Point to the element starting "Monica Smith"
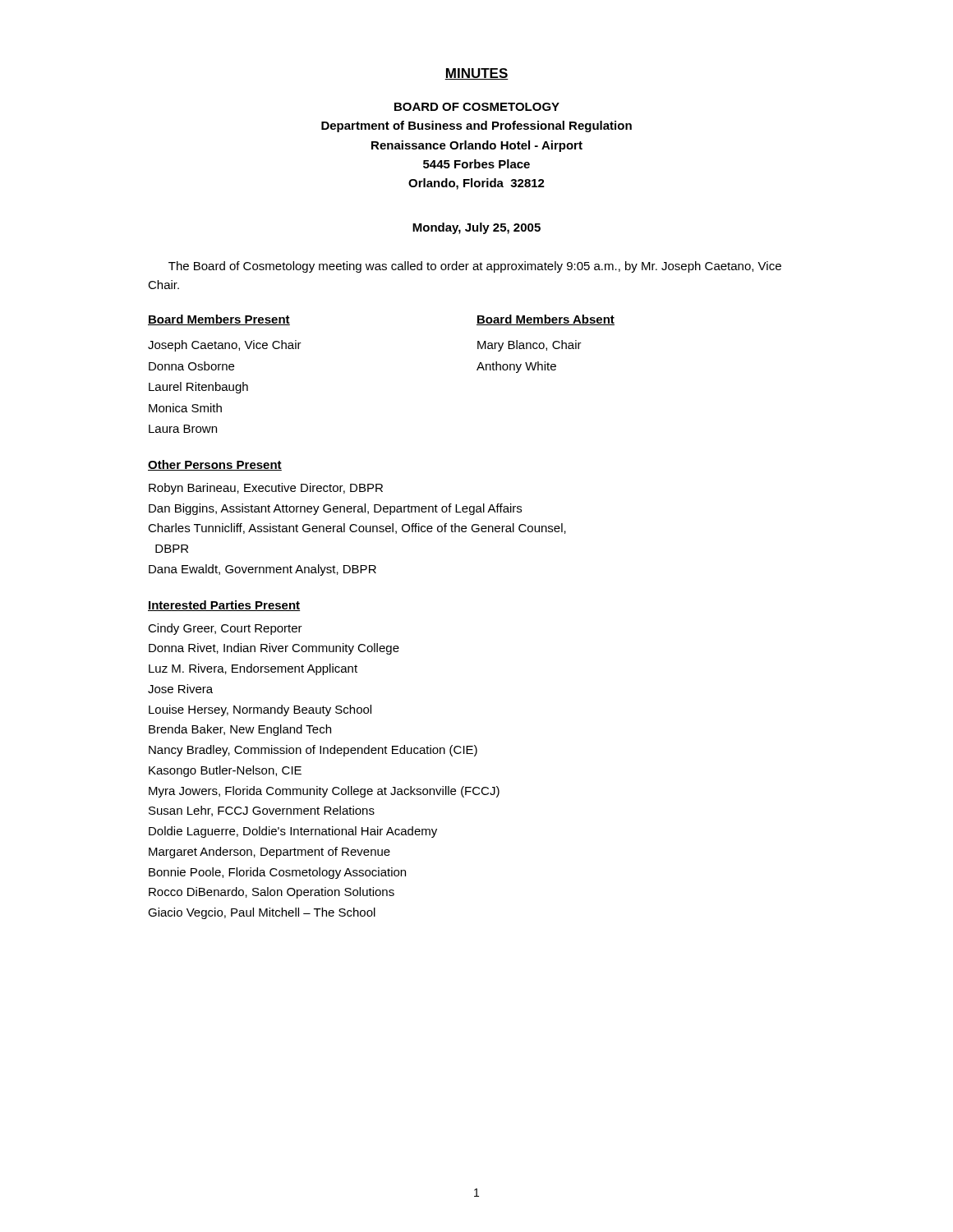The height and width of the screenshot is (1232, 953). tap(185, 408)
